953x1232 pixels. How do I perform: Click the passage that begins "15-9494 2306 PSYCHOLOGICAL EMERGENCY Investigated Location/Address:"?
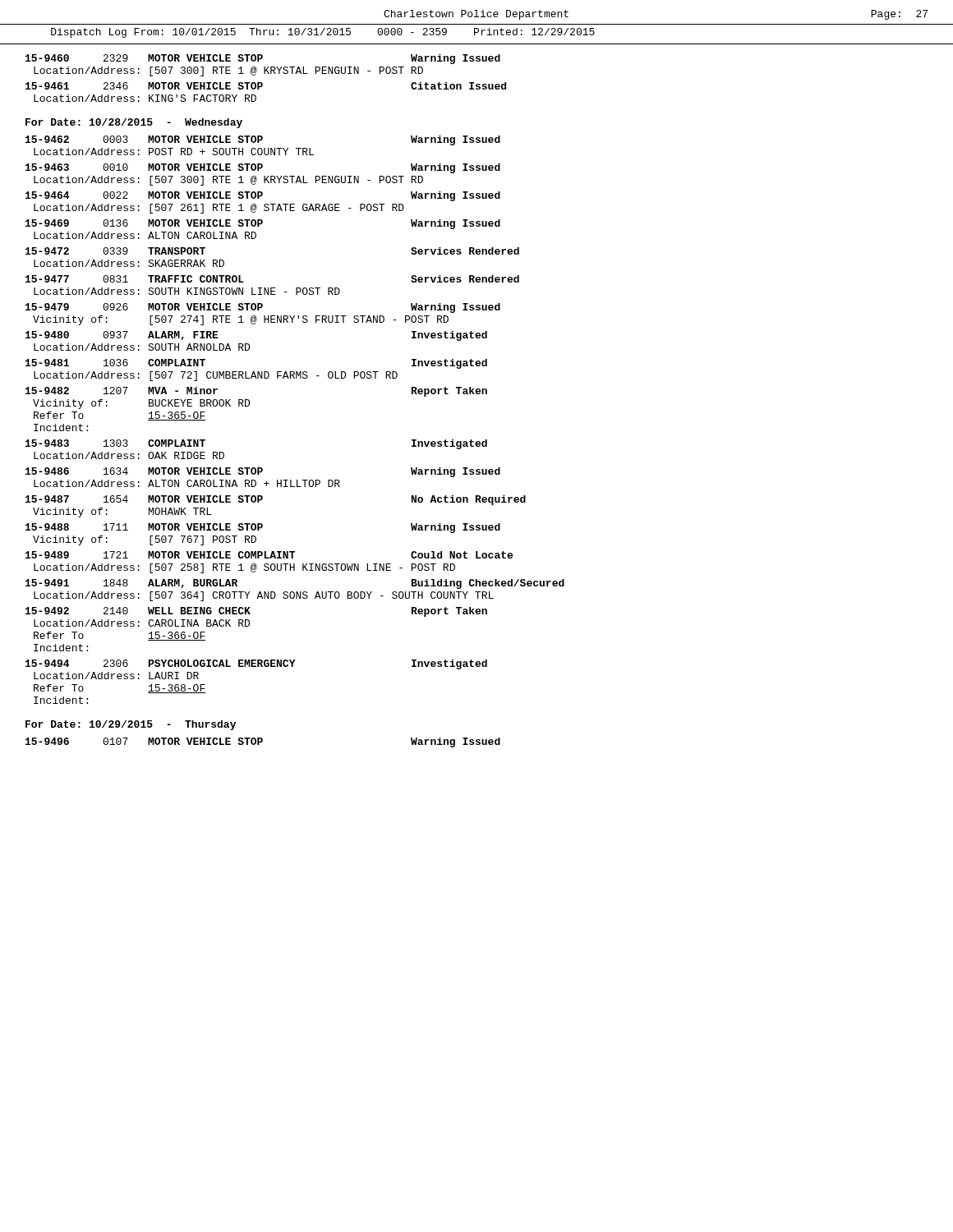pyautogui.click(x=256, y=664)
